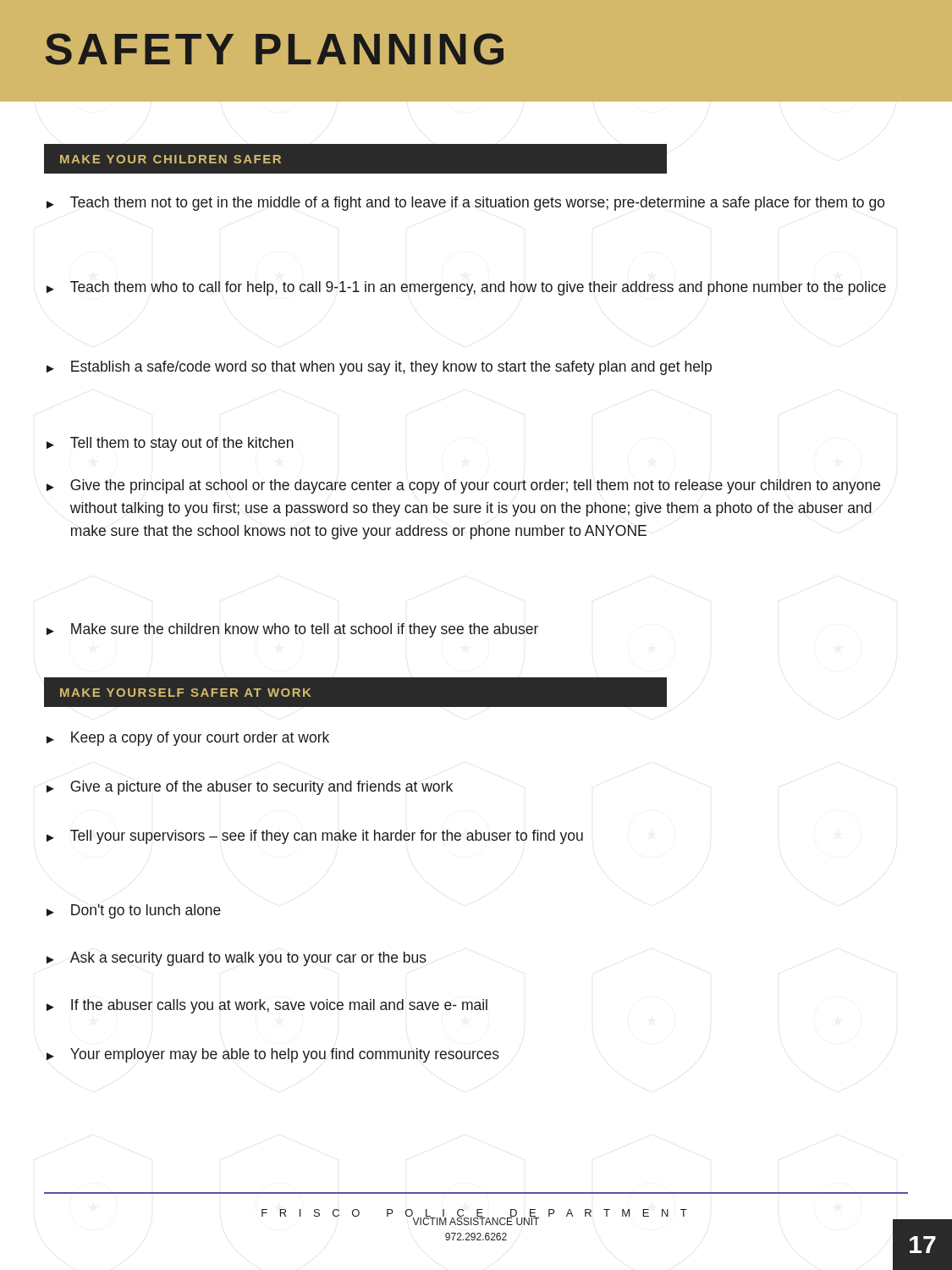Click on the block starting "► Give a picture of the abuser"
The width and height of the screenshot is (952, 1270).
point(248,787)
